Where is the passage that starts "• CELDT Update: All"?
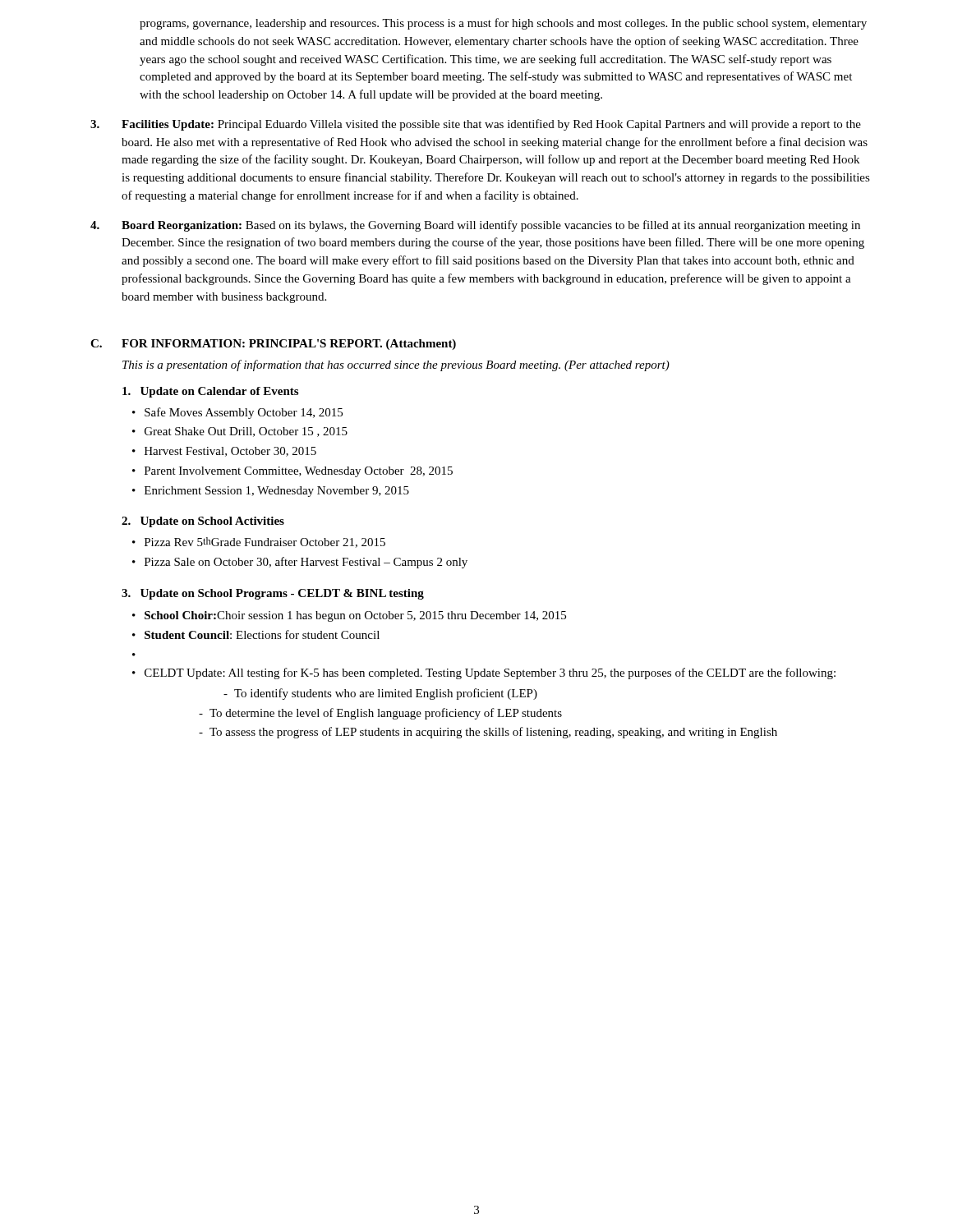 coord(479,703)
